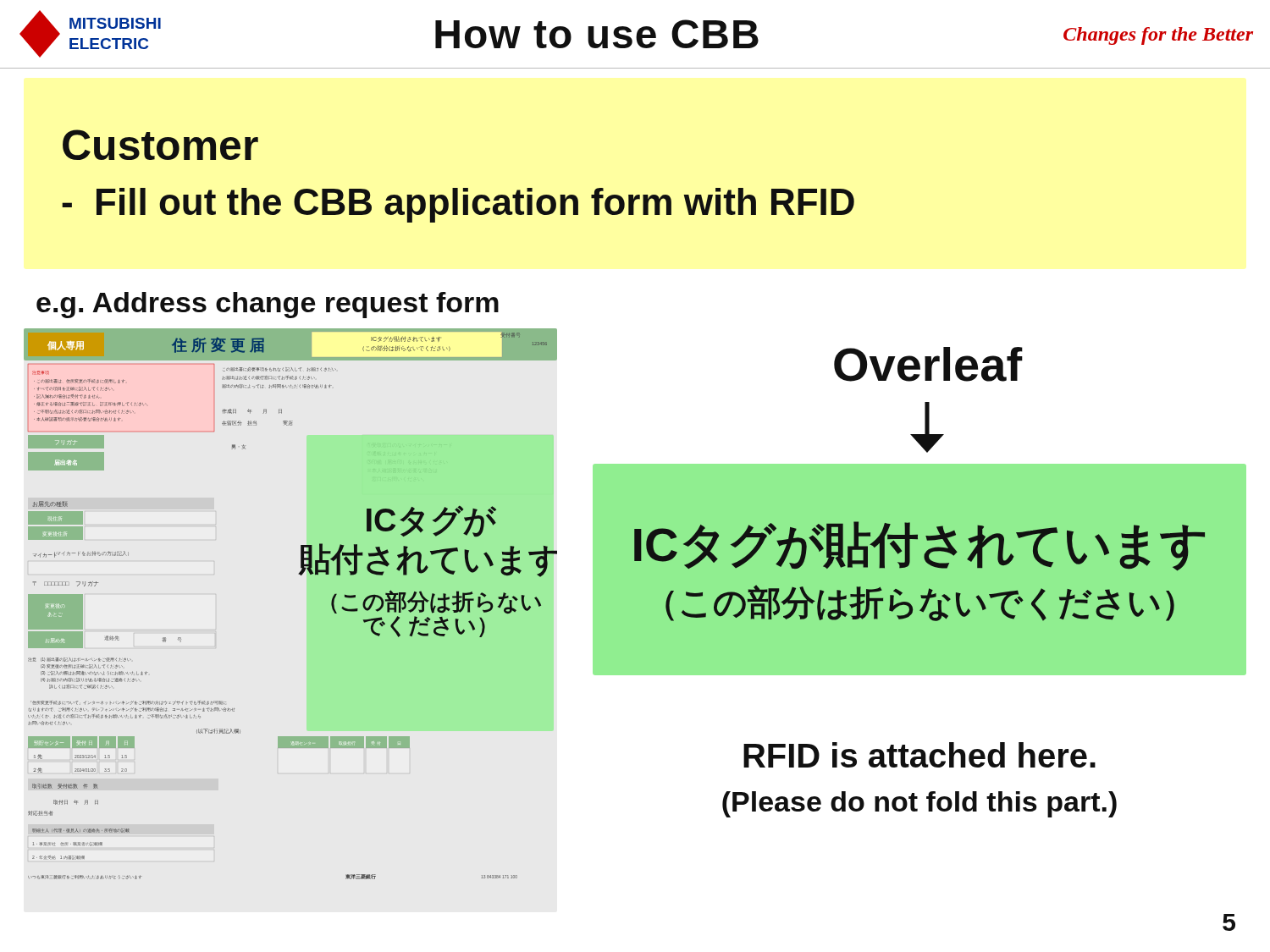Locate the text with the text "ICタグが貼付されています （この部分は折らないでください）"
The width and height of the screenshot is (1270, 952).
[x=919, y=570]
